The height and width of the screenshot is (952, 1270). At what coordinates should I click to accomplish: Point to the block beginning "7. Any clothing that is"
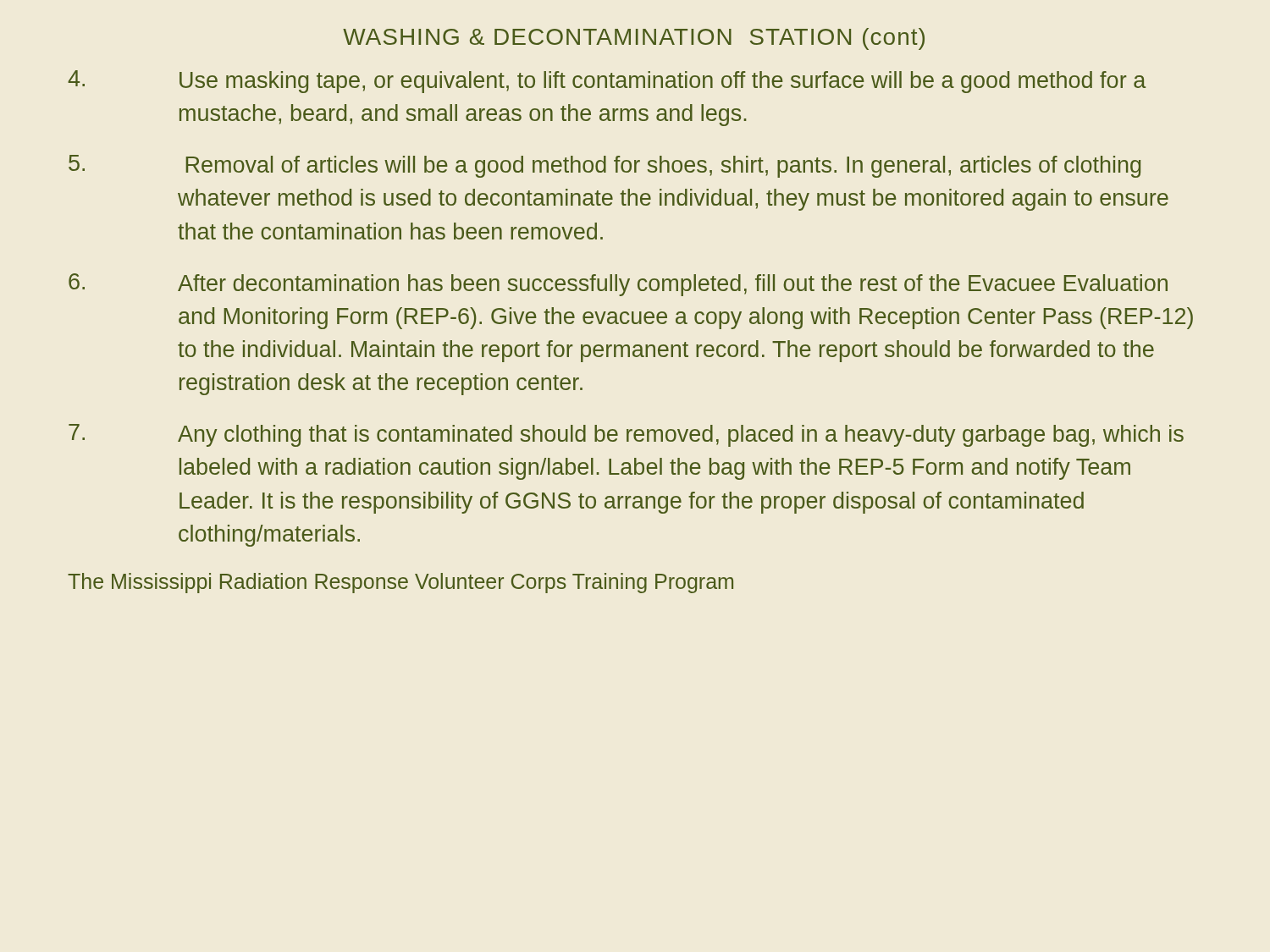(x=635, y=484)
